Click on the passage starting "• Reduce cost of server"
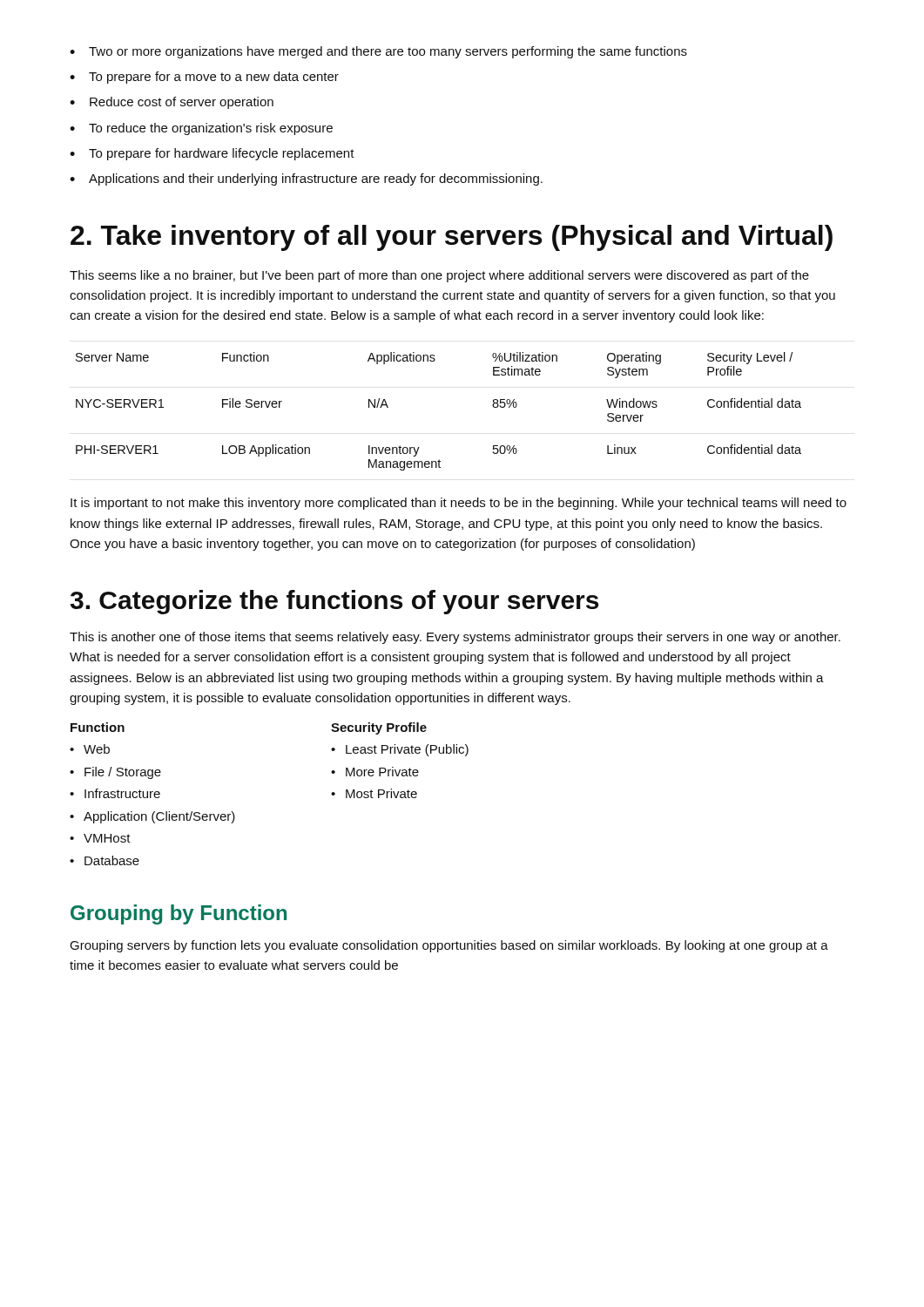The image size is (924, 1307). 172,104
